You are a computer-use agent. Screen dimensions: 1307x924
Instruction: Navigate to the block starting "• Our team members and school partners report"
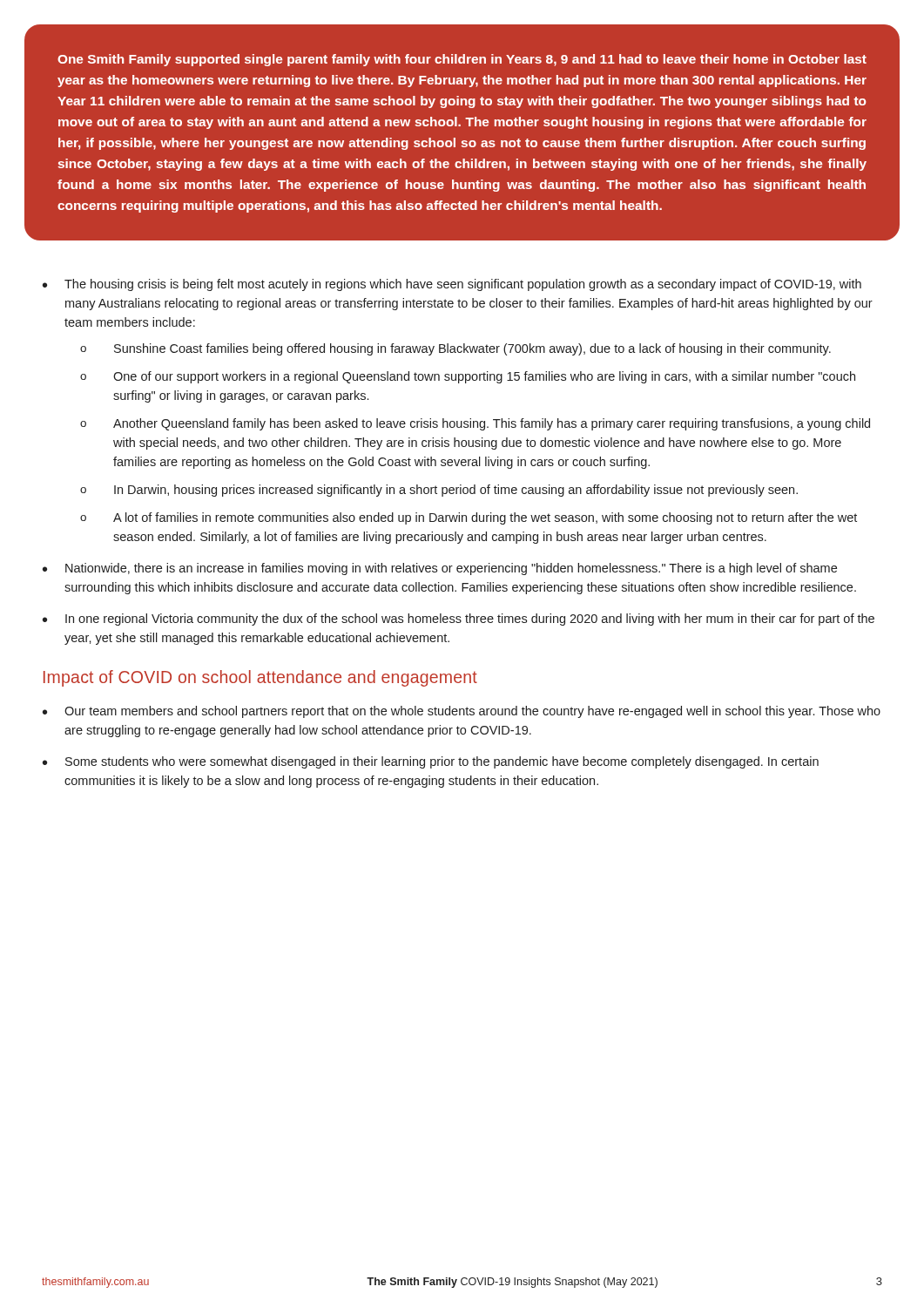pos(462,720)
